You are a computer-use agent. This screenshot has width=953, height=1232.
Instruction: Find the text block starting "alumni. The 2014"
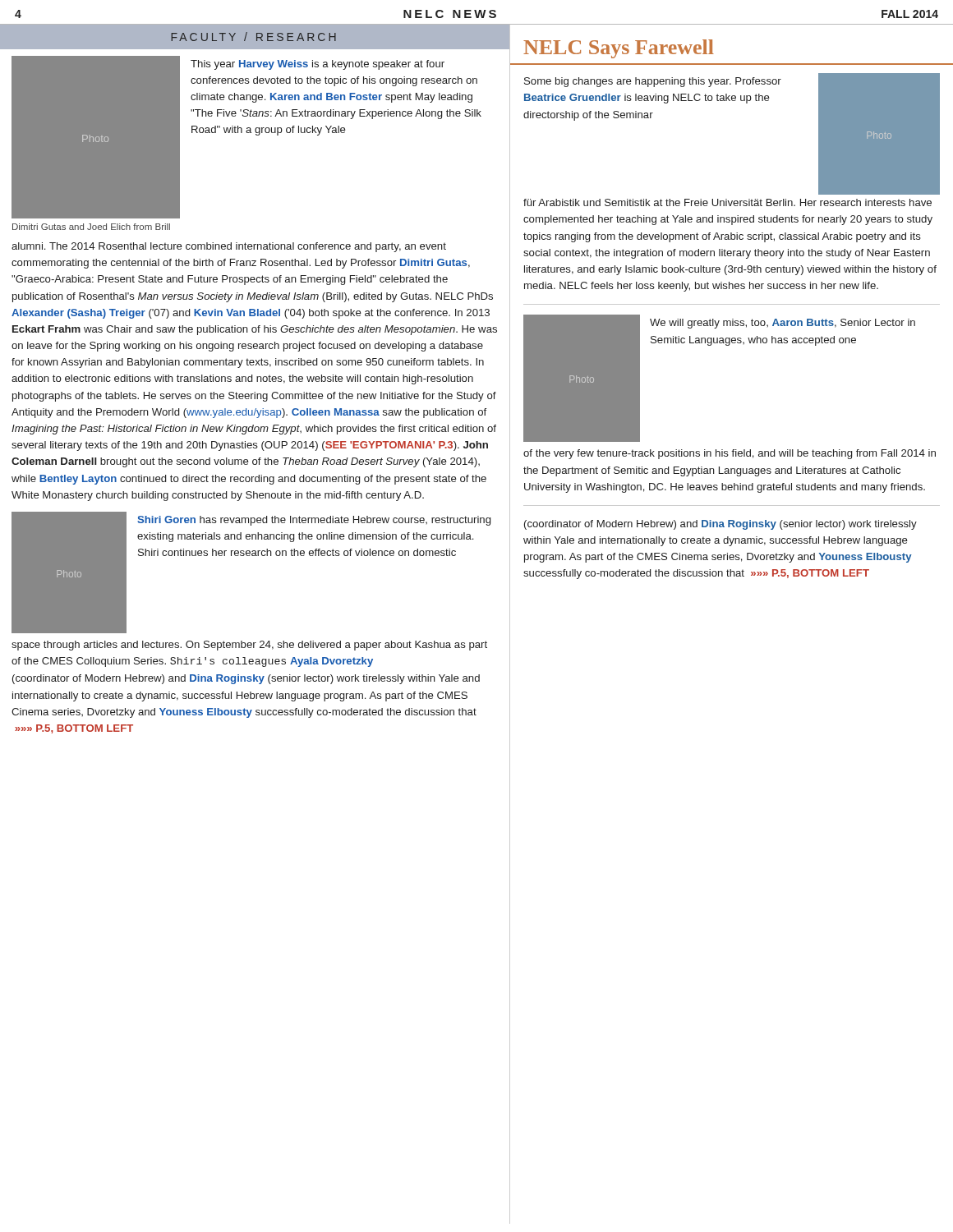255,370
